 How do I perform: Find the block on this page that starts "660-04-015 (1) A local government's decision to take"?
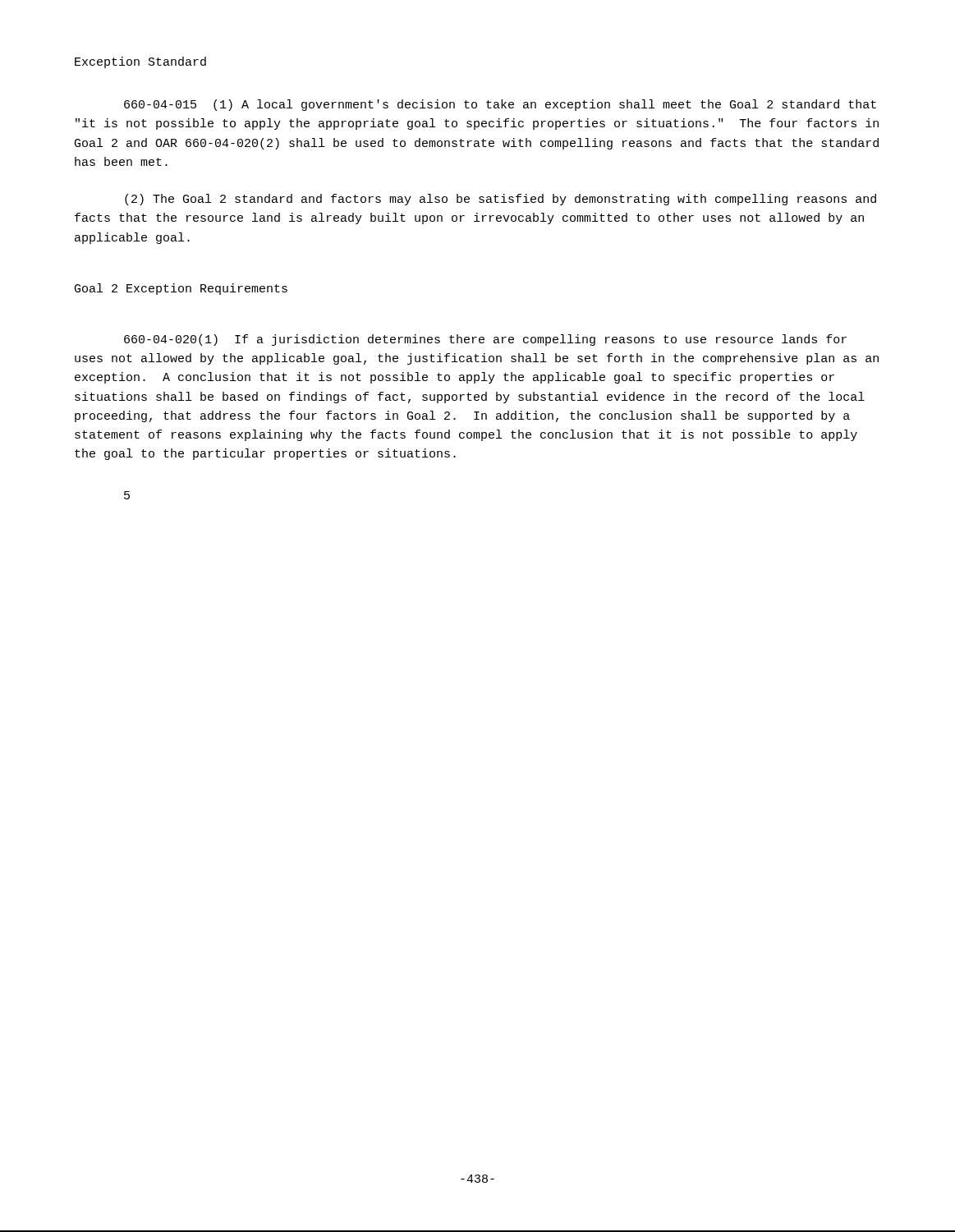click(x=477, y=134)
